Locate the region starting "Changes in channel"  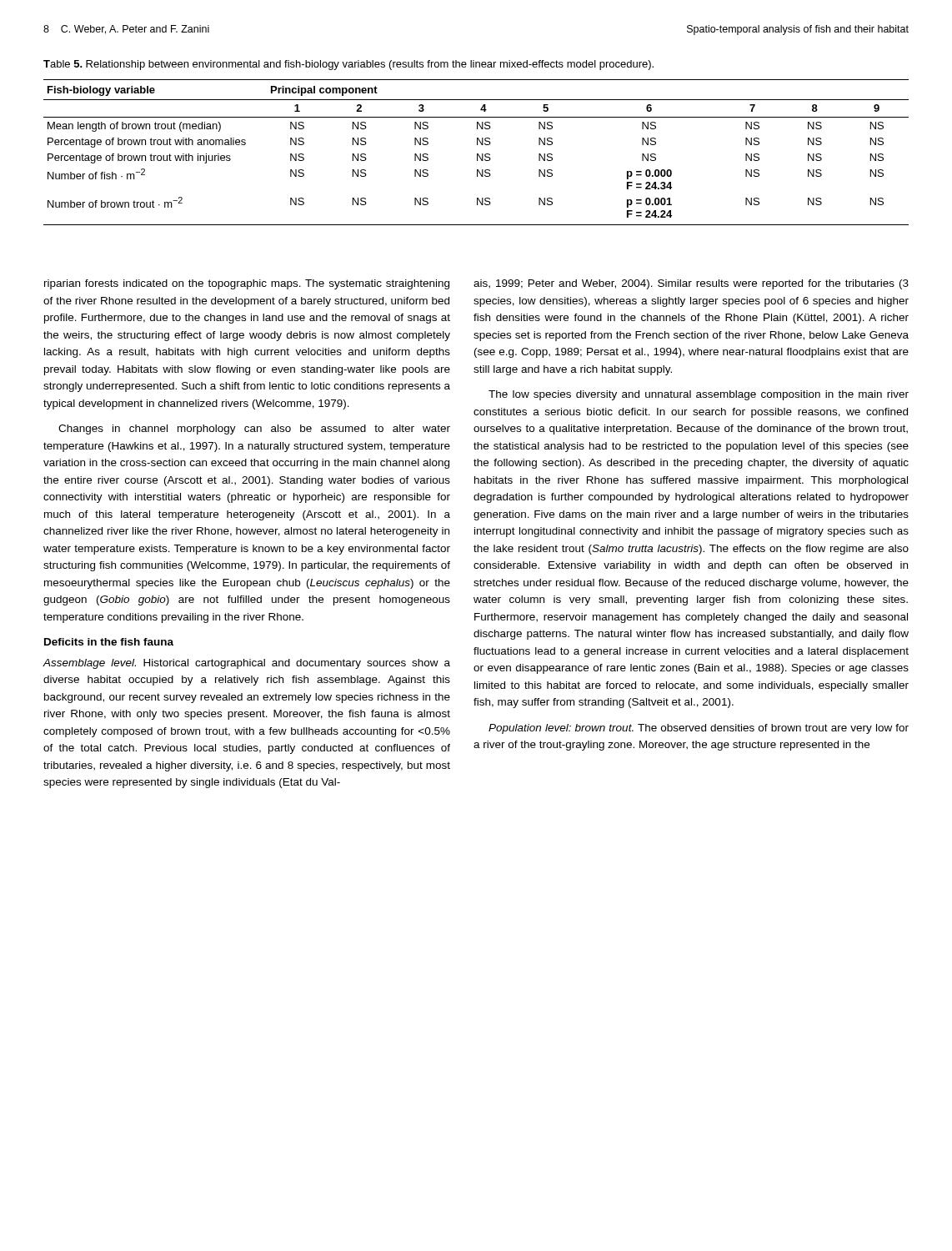tap(247, 523)
